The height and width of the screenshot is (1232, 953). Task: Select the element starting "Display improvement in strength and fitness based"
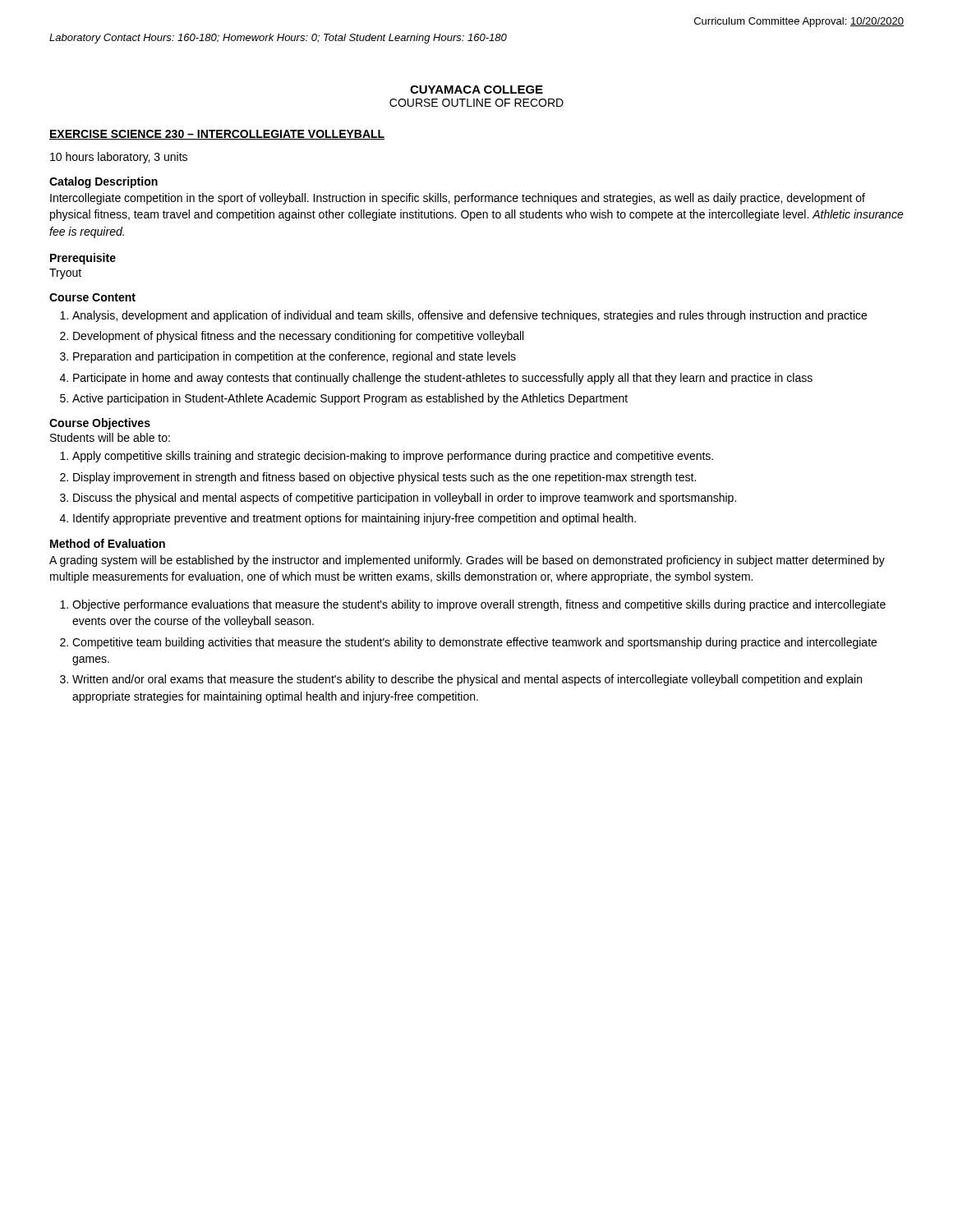[x=385, y=477]
